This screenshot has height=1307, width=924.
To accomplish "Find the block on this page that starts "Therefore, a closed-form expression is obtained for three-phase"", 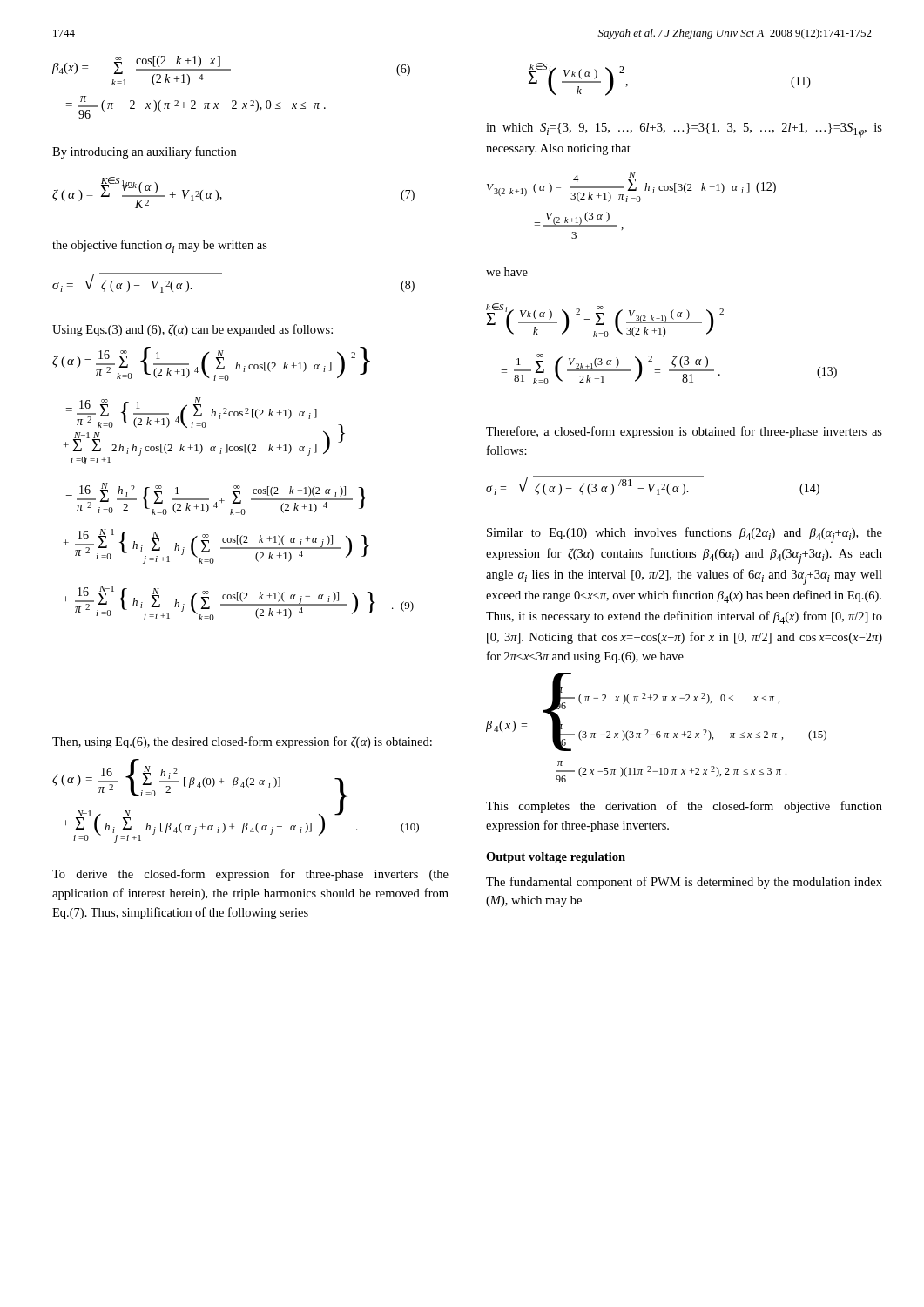I will (x=684, y=441).
